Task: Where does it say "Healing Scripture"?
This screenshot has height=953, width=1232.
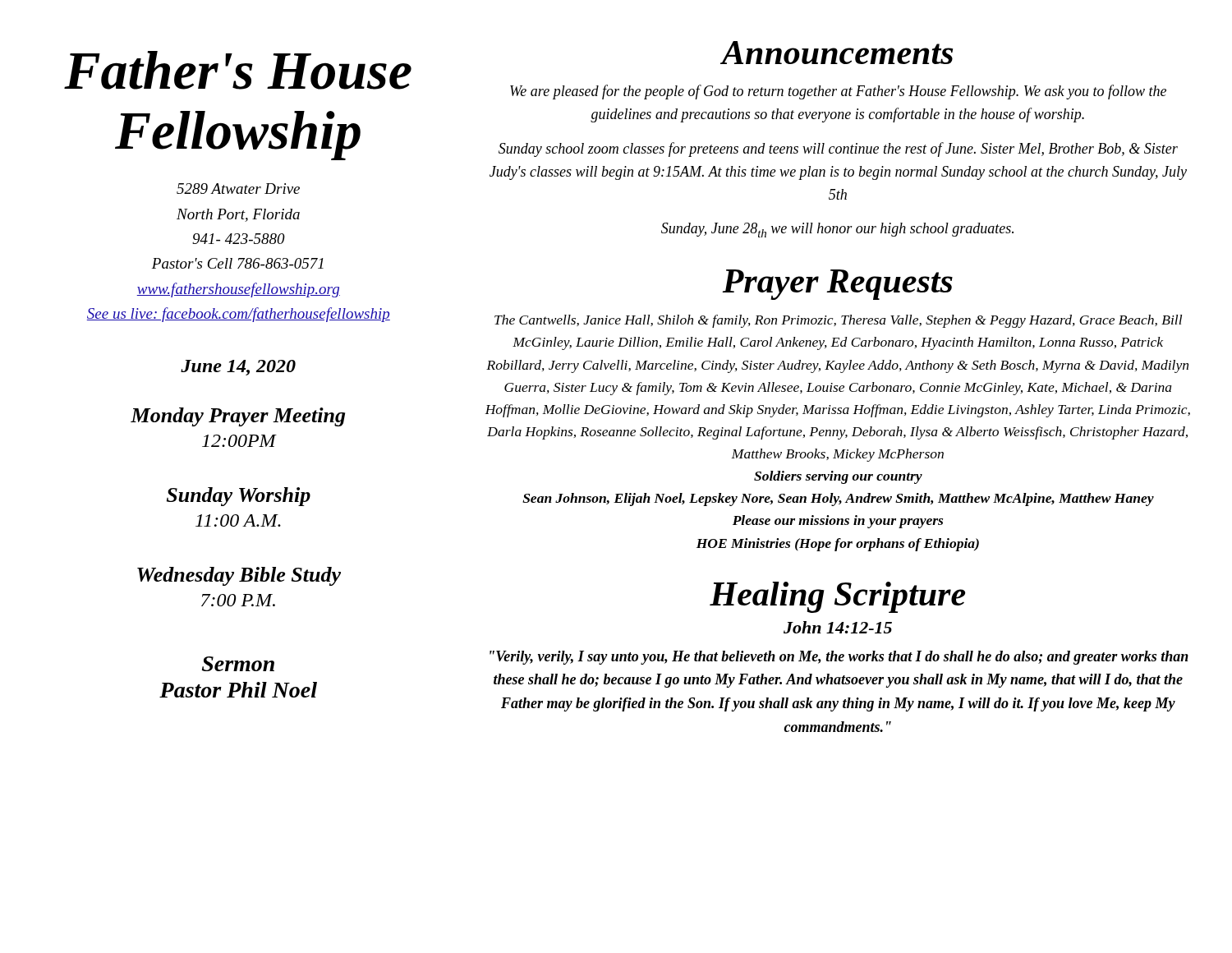Action: [x=838, y=594]
